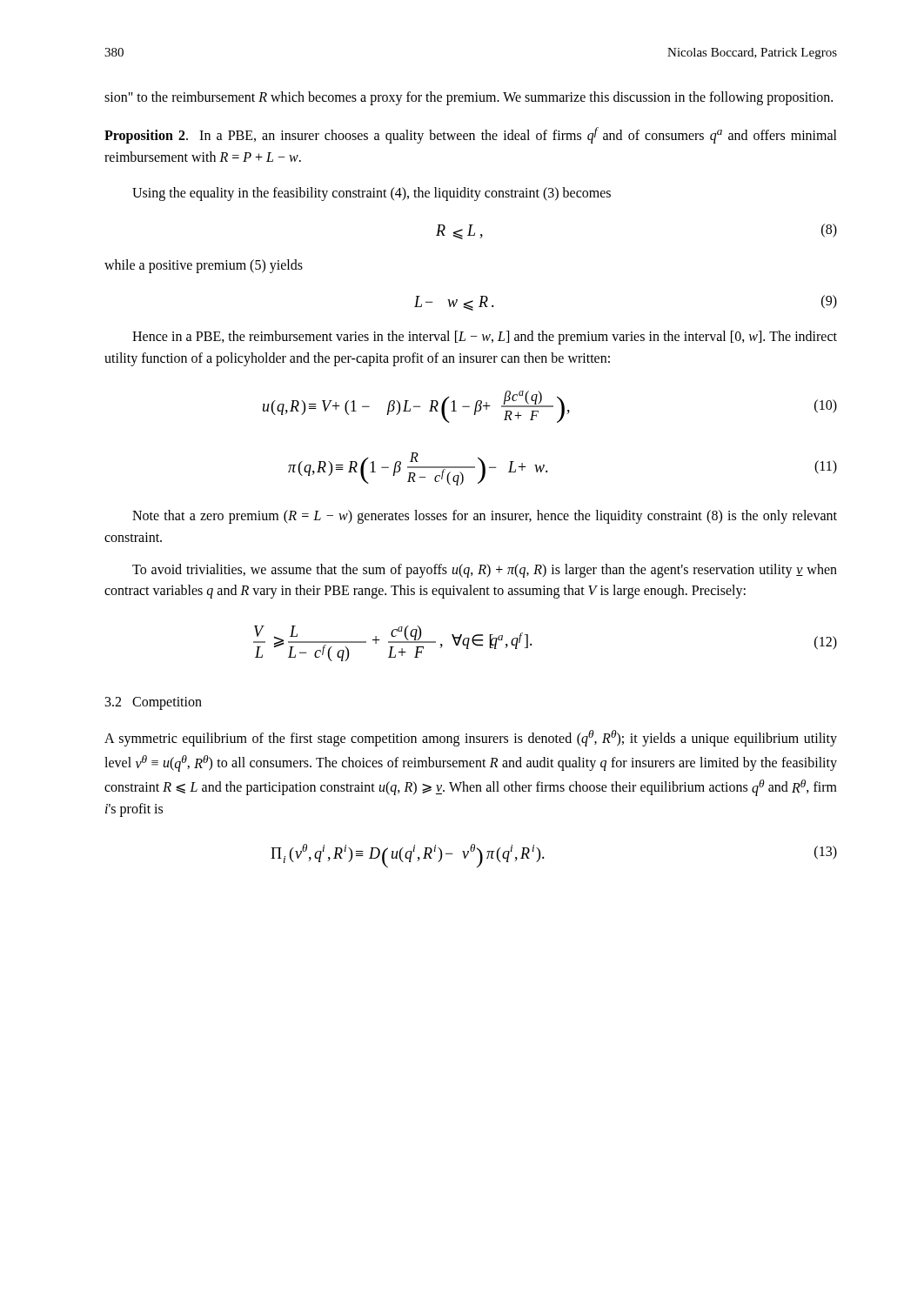Point to the block beginning "Proposition 2. In"
Screen dimensions: 1305x924
tap(471, 144)
